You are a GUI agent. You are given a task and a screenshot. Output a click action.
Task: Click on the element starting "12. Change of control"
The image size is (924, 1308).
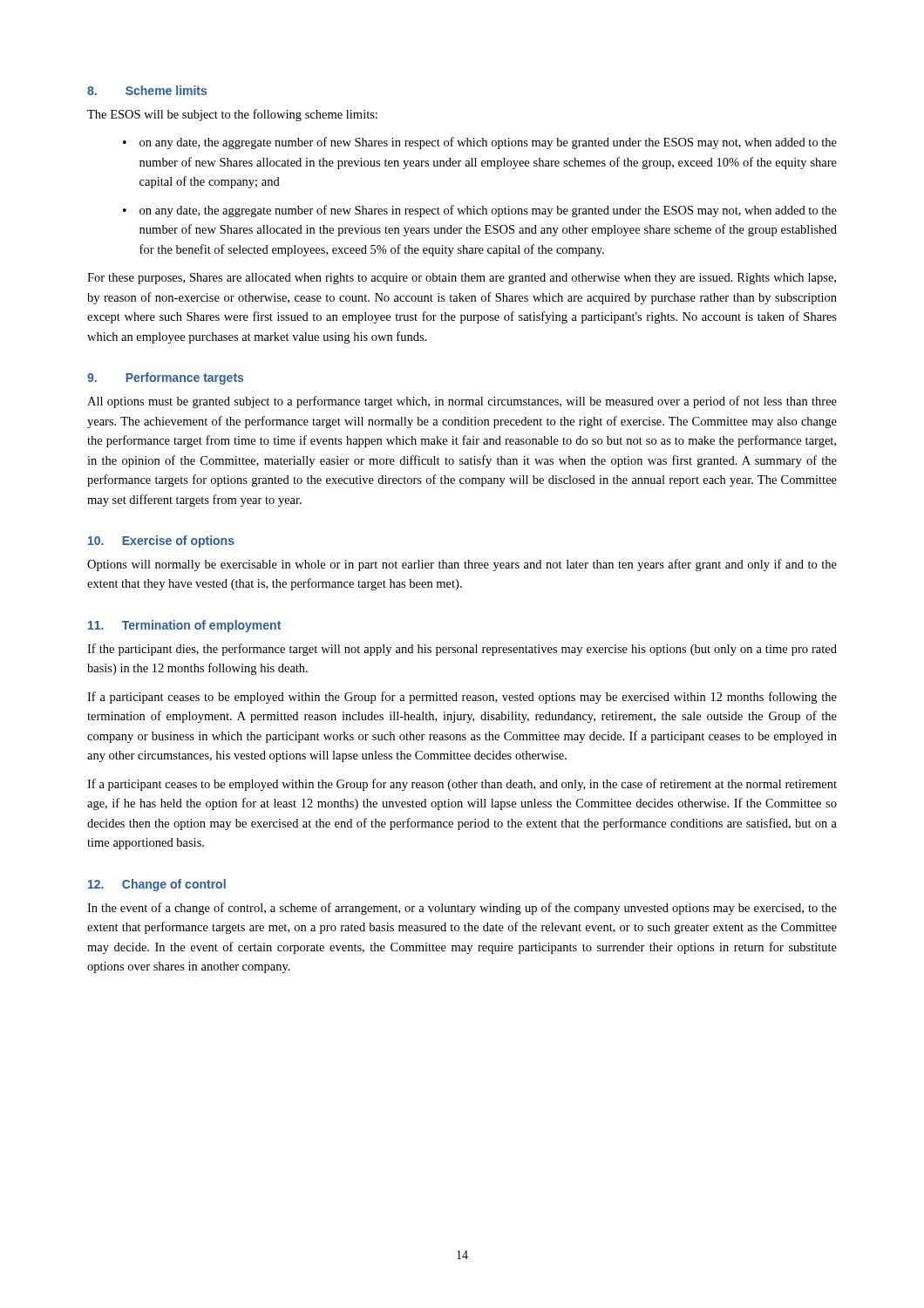(x=157, y=884)
